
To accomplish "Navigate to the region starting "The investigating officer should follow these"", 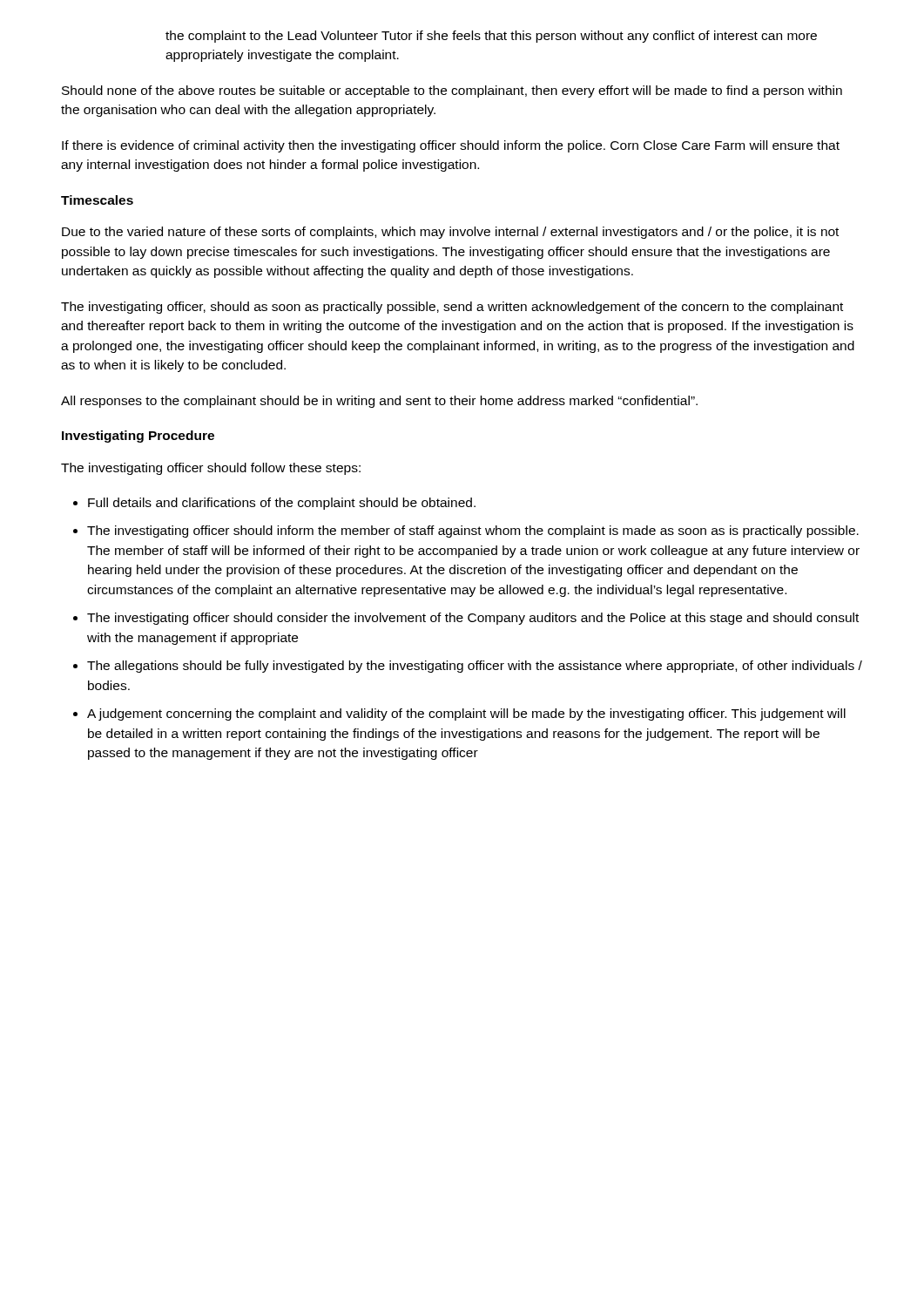I will pyautogui.click(x=211, y=467).
